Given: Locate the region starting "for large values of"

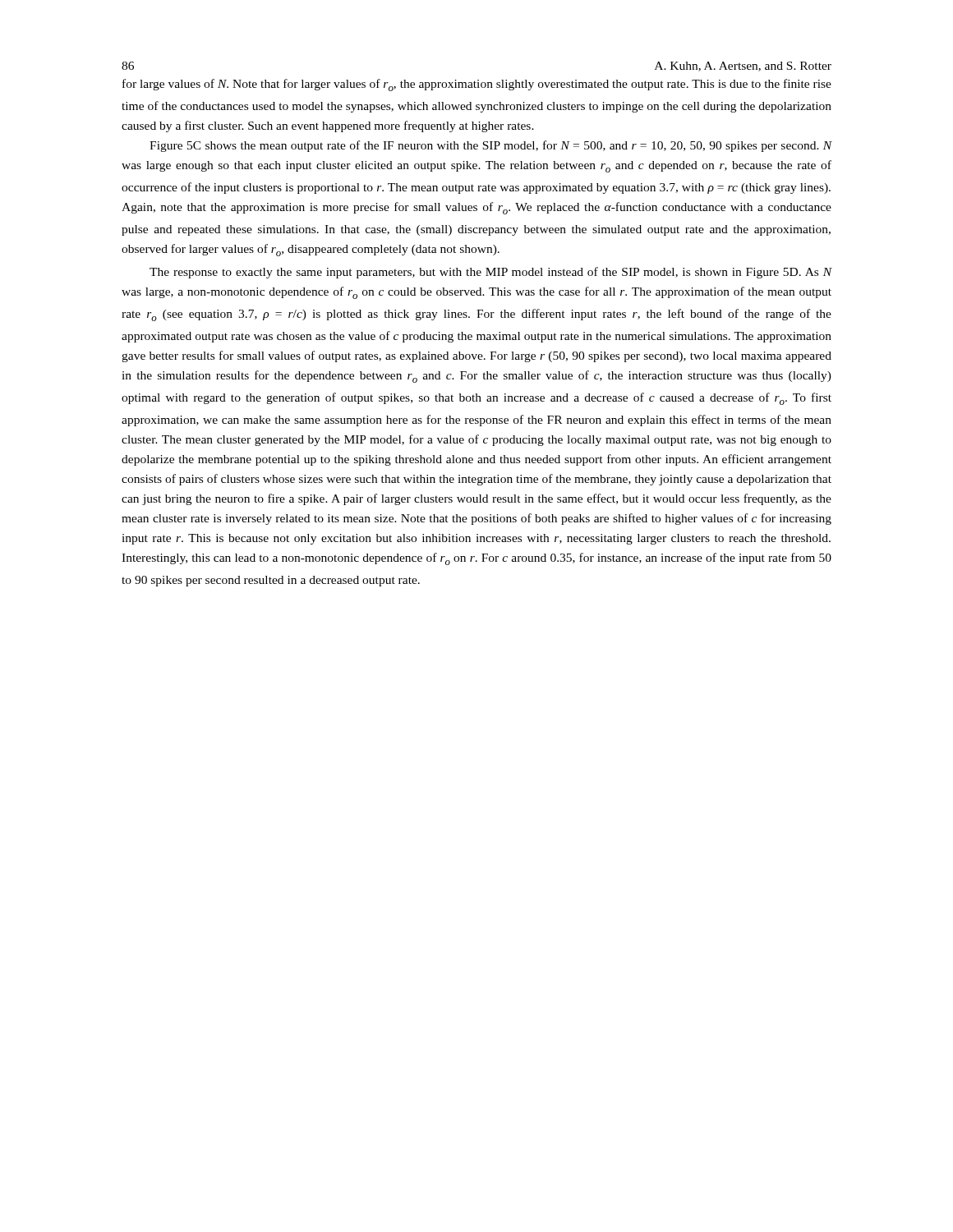Looking at the screenshot, I should point(476,105).
